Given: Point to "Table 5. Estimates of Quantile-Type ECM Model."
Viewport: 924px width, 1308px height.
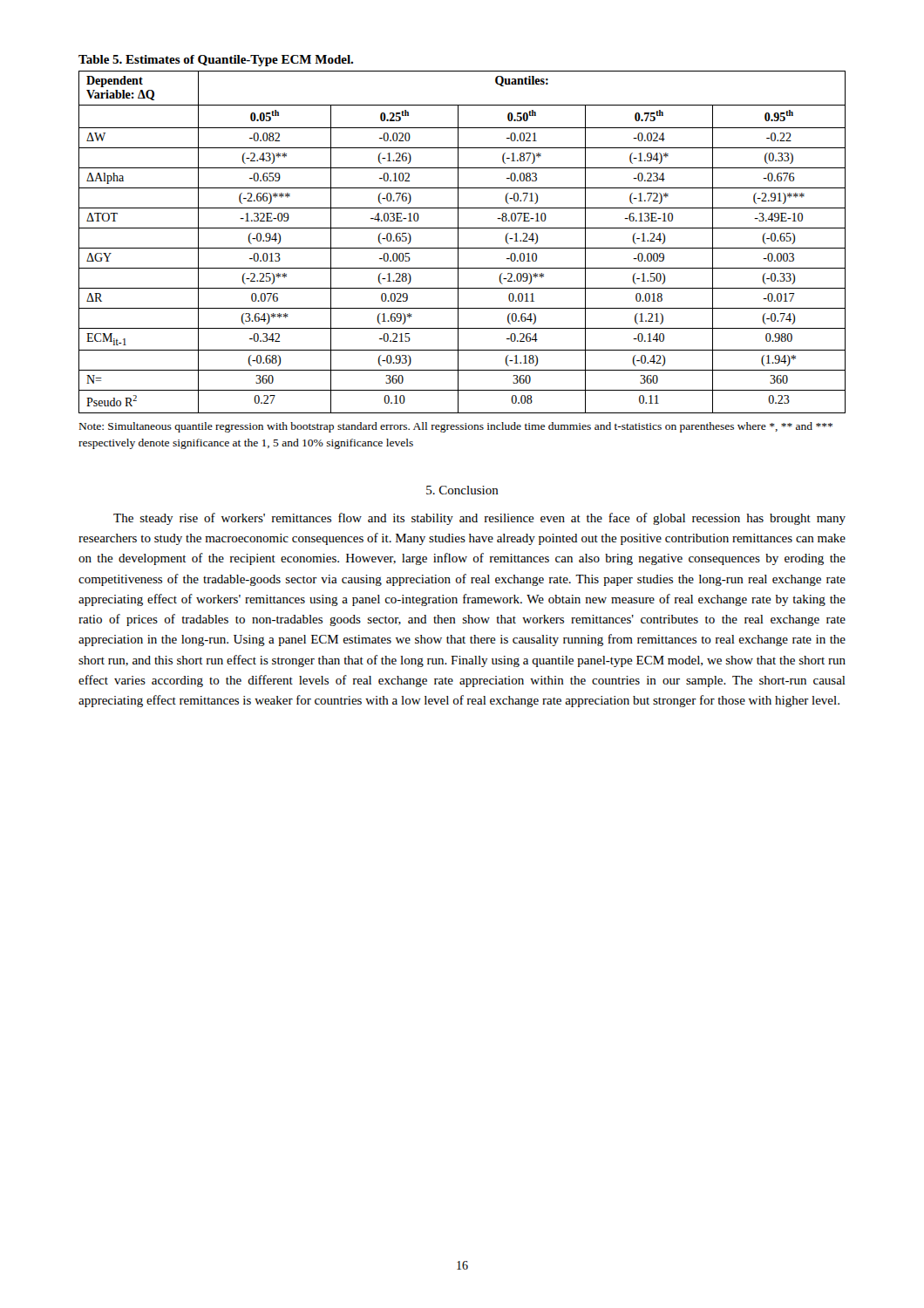Looking at the screenshot, I should tap(216, 59).
